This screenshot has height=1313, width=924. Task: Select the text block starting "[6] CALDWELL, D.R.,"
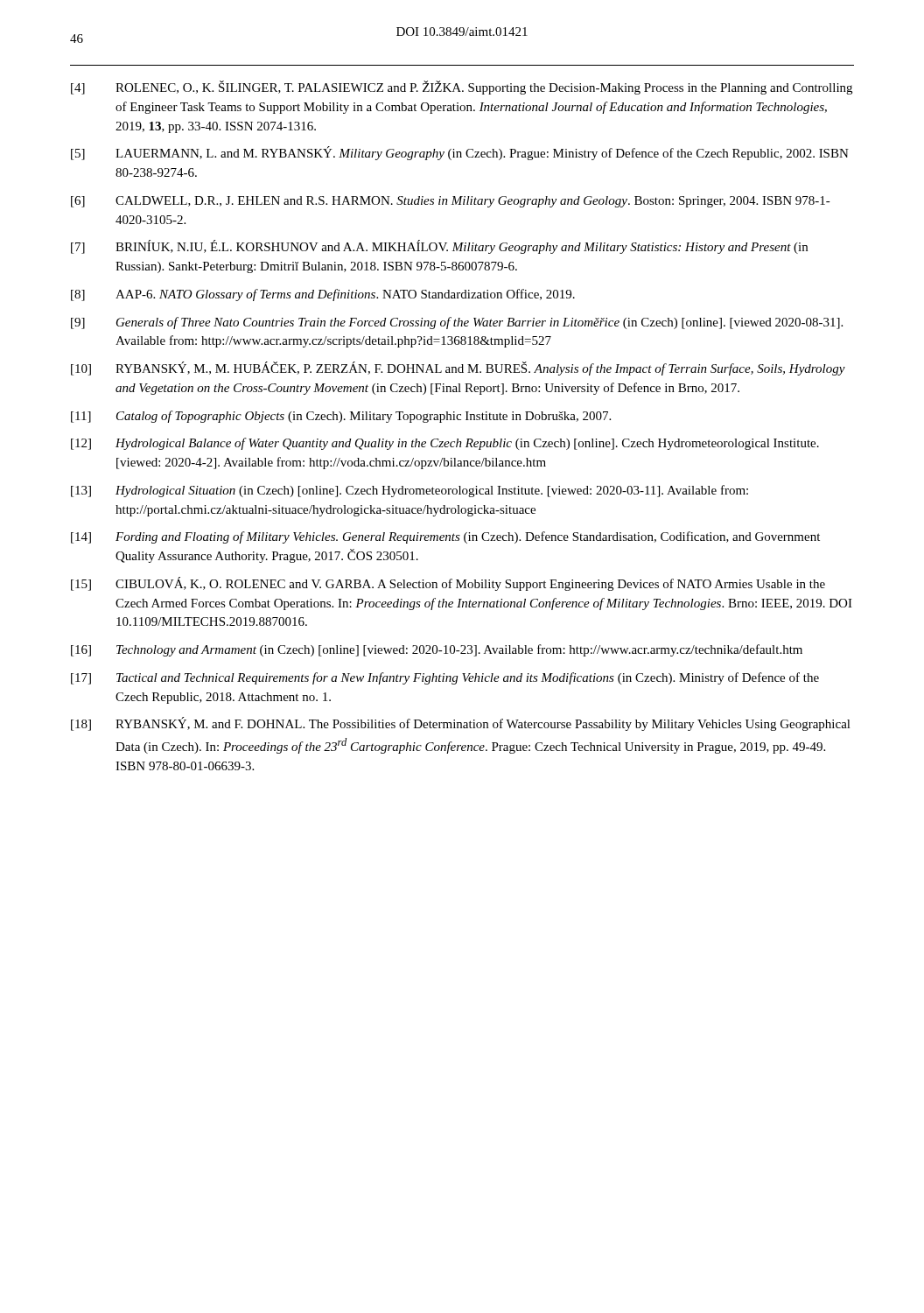click(462, 210)
